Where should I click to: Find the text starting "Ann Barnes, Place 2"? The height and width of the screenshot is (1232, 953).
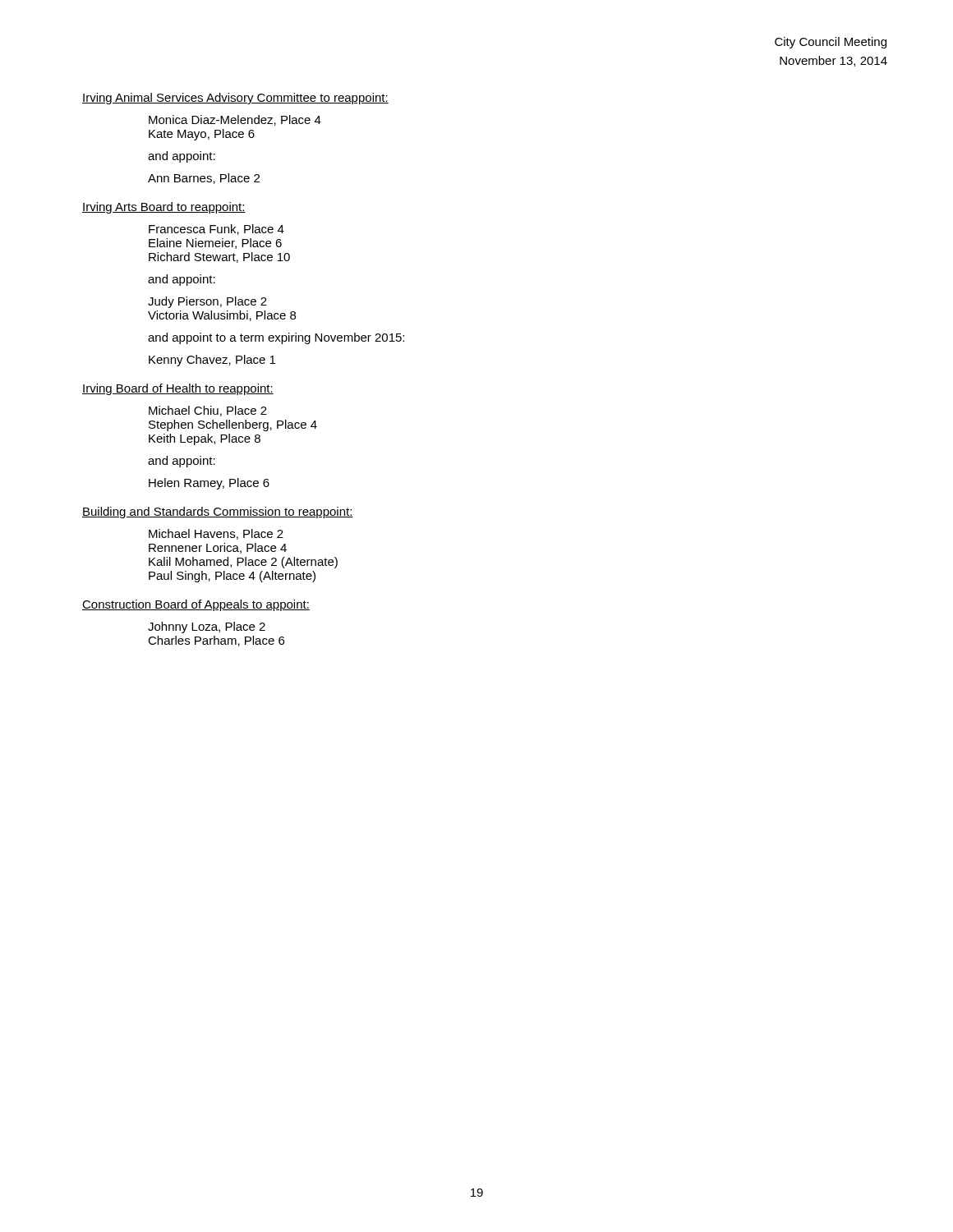204,178
